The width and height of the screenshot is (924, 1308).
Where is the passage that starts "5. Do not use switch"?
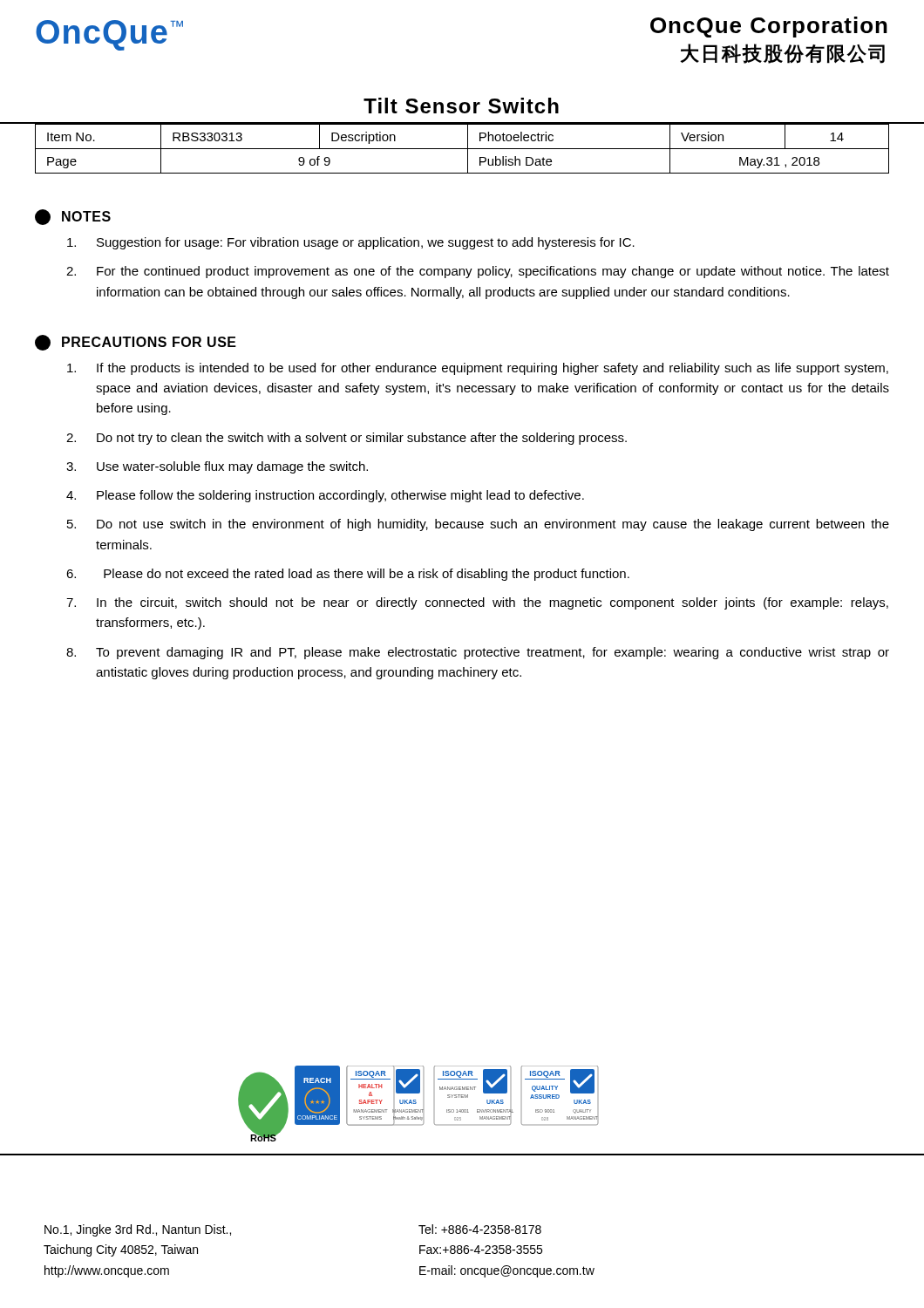478,534
